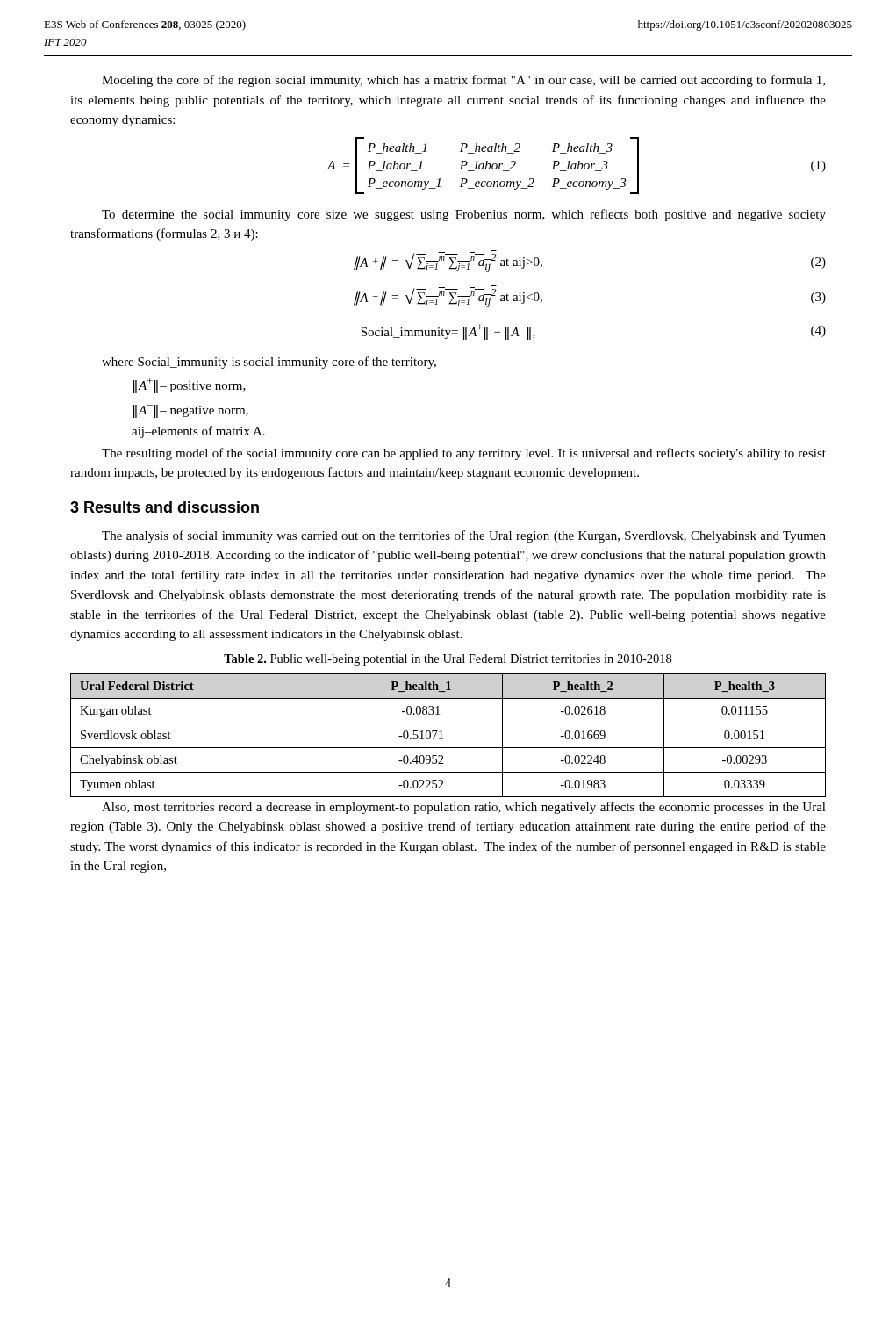Locate the element starting "Modeling the core of the region social"
Screen dimensions: 1317x896
click(448, 100)
